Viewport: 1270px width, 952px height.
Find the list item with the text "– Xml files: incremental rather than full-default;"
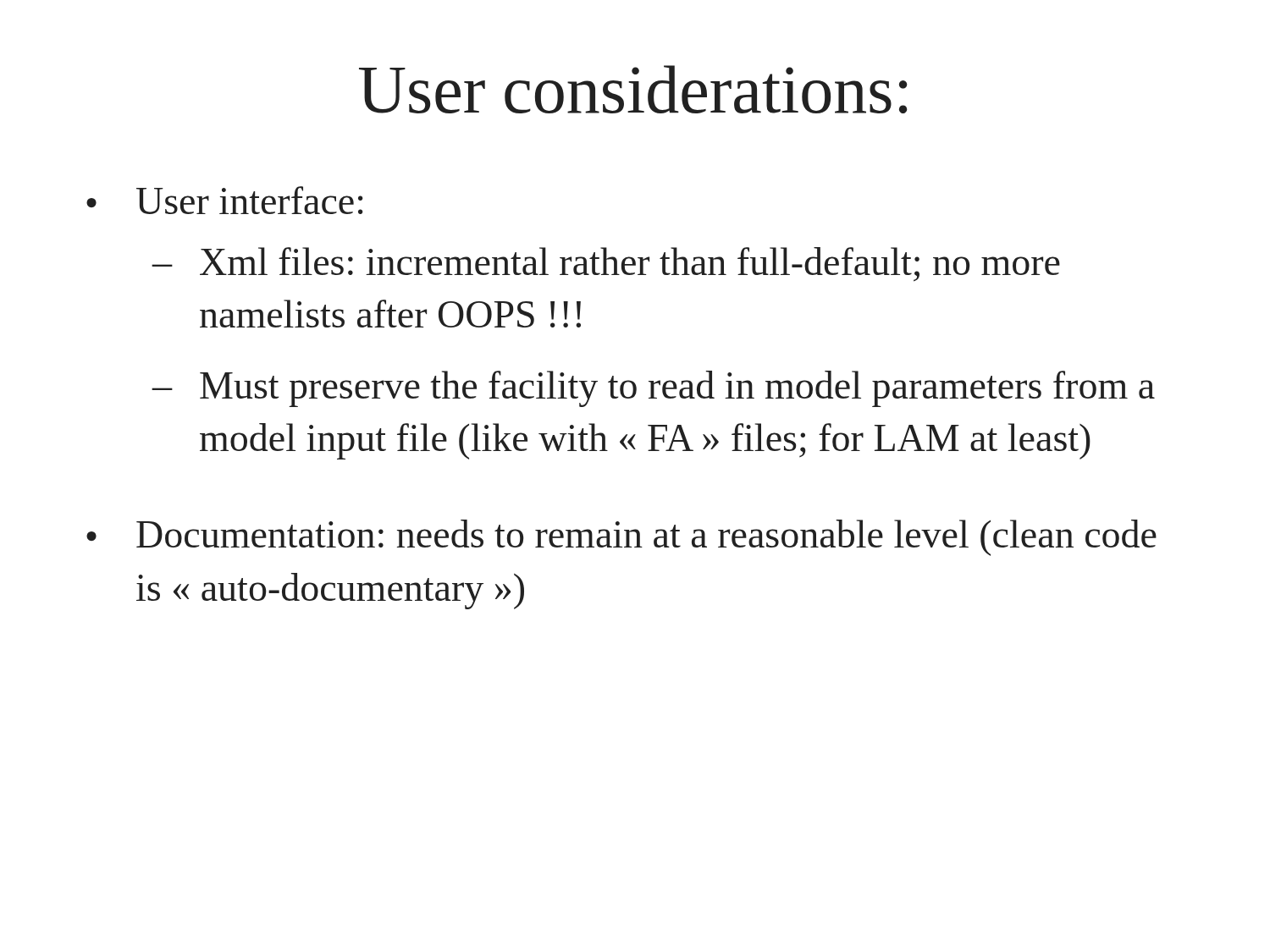[x=669, y=289]
